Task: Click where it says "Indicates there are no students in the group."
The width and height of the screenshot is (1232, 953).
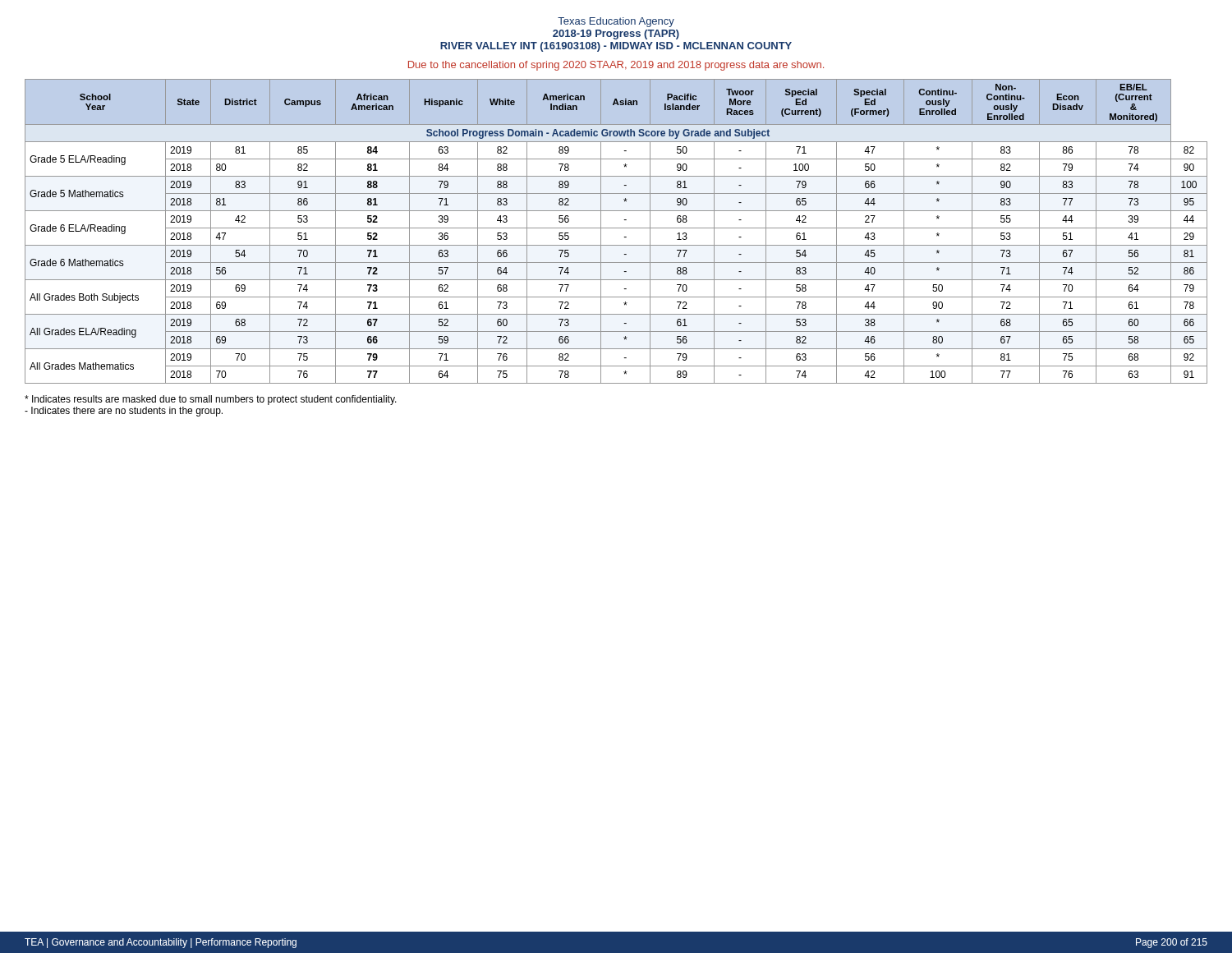Action: [x=124, y=411]
